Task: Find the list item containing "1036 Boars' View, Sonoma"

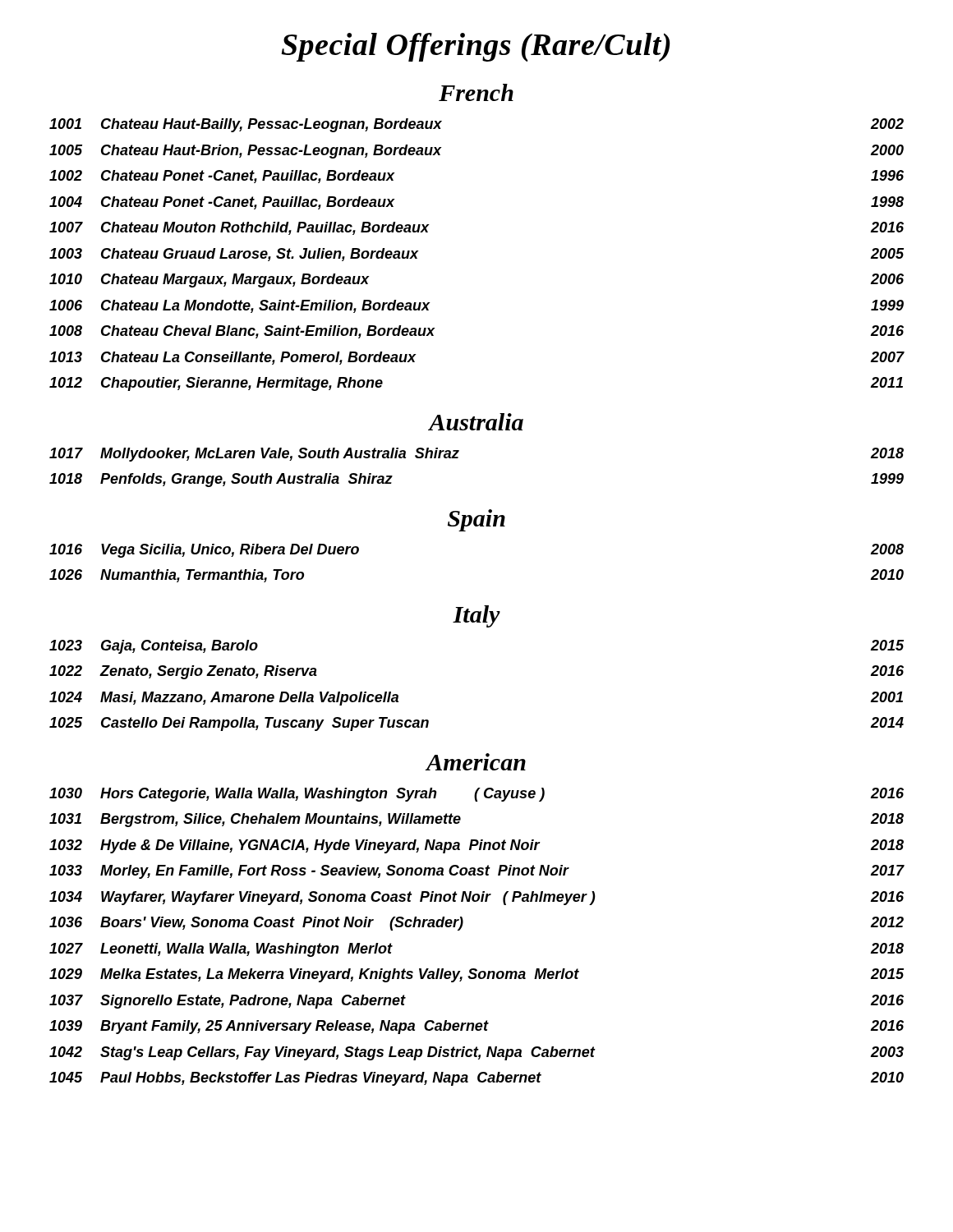Action: (65, 923)
